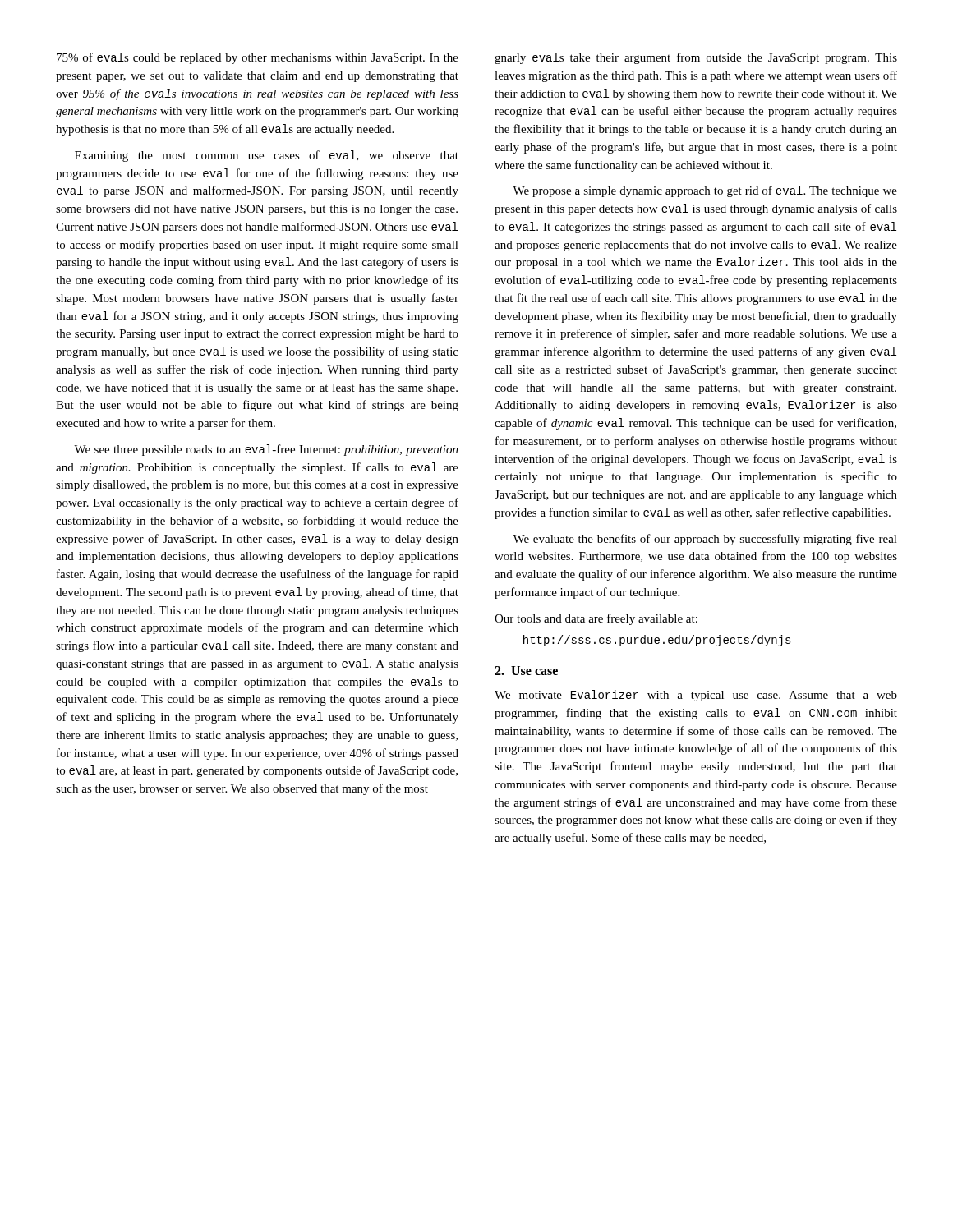This screenshot has width=953, height=1232.
Task: Find the text block that reads "We evaluate the benefits of our"
Action: (696, 566)
